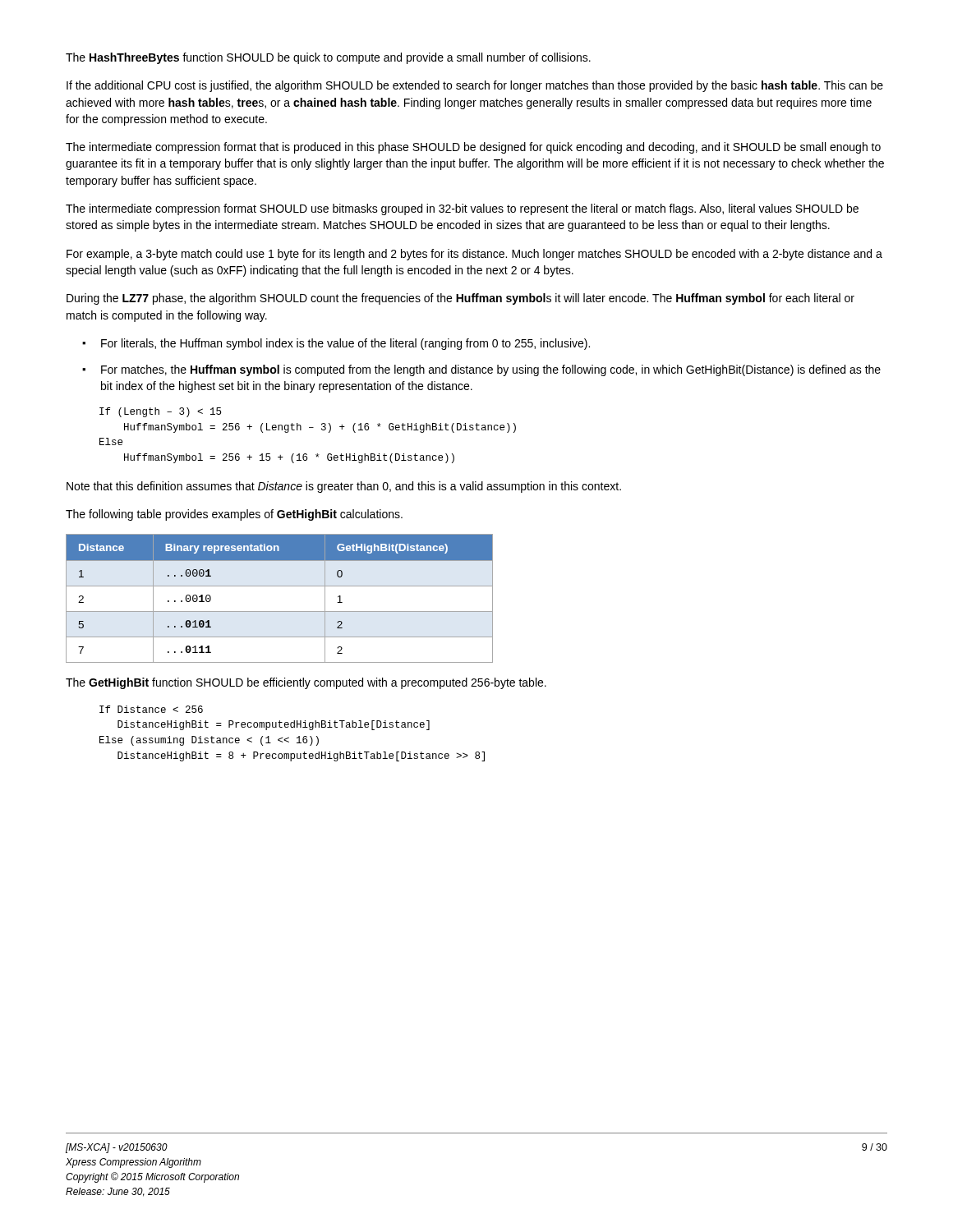Where is the passage that starts "If the additional CPU cost is justified, the"?

[x=474, y=102]
